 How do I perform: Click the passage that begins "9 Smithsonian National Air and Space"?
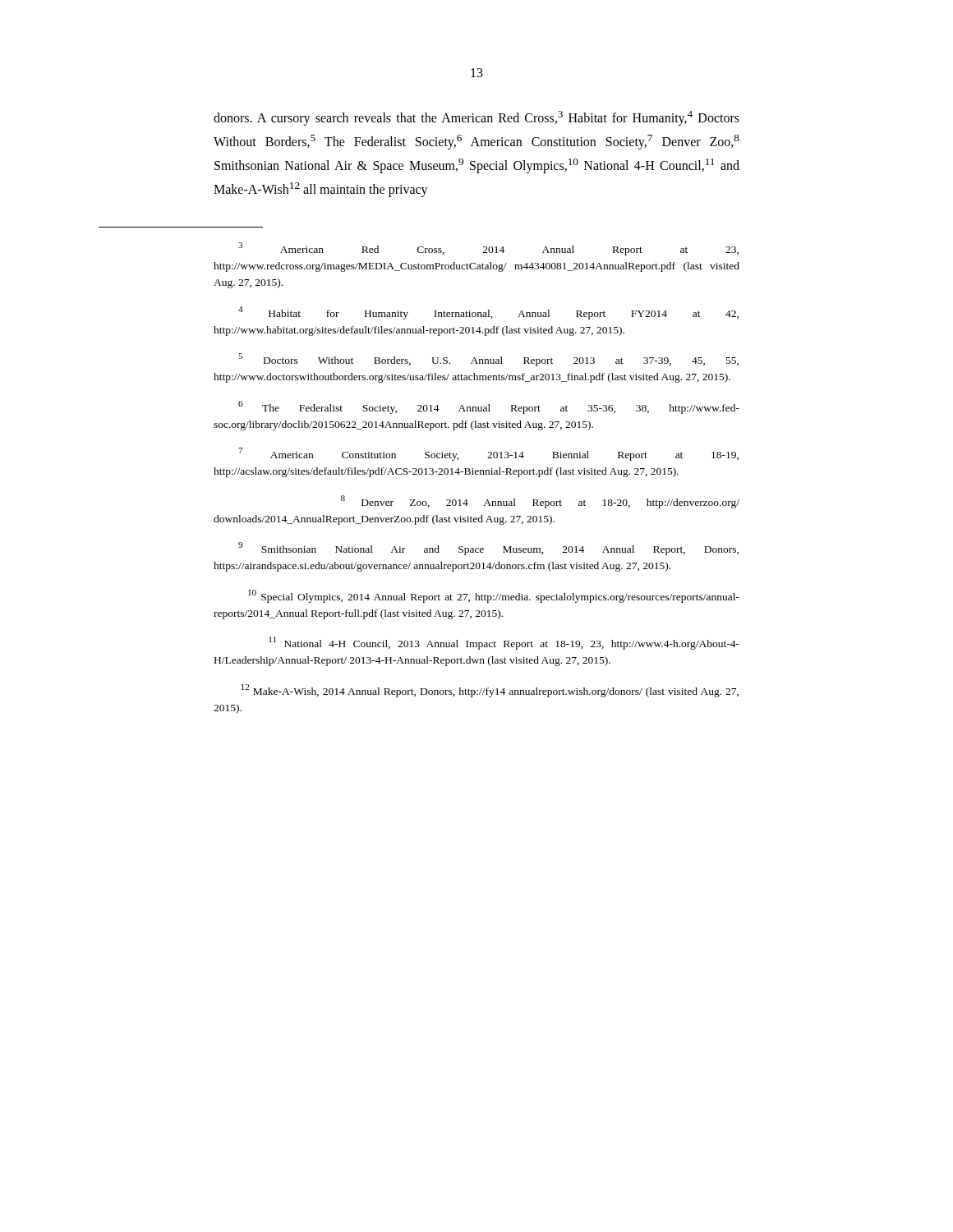(476, 556)
